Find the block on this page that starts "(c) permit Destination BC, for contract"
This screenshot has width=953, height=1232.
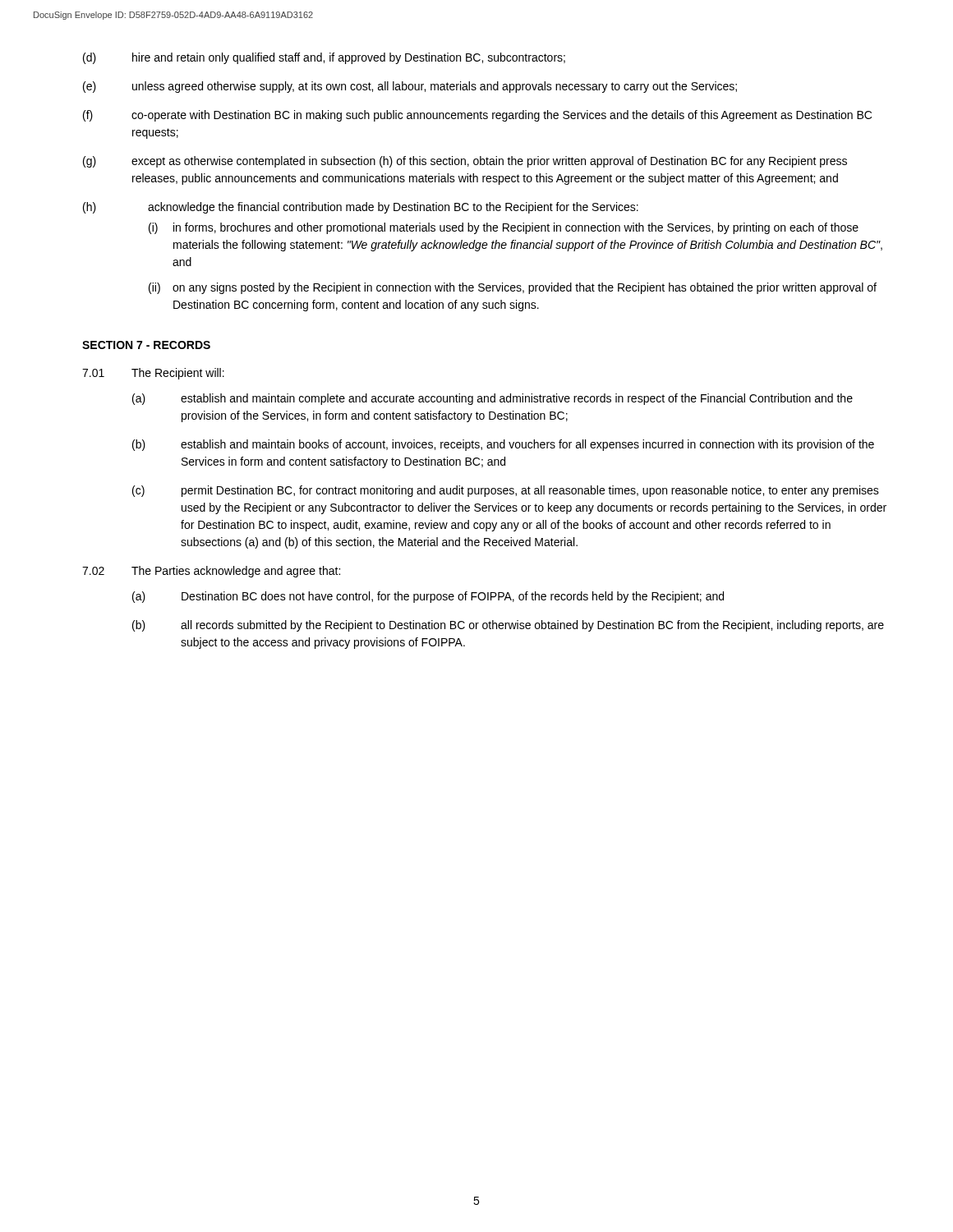[x=509, y=517]
